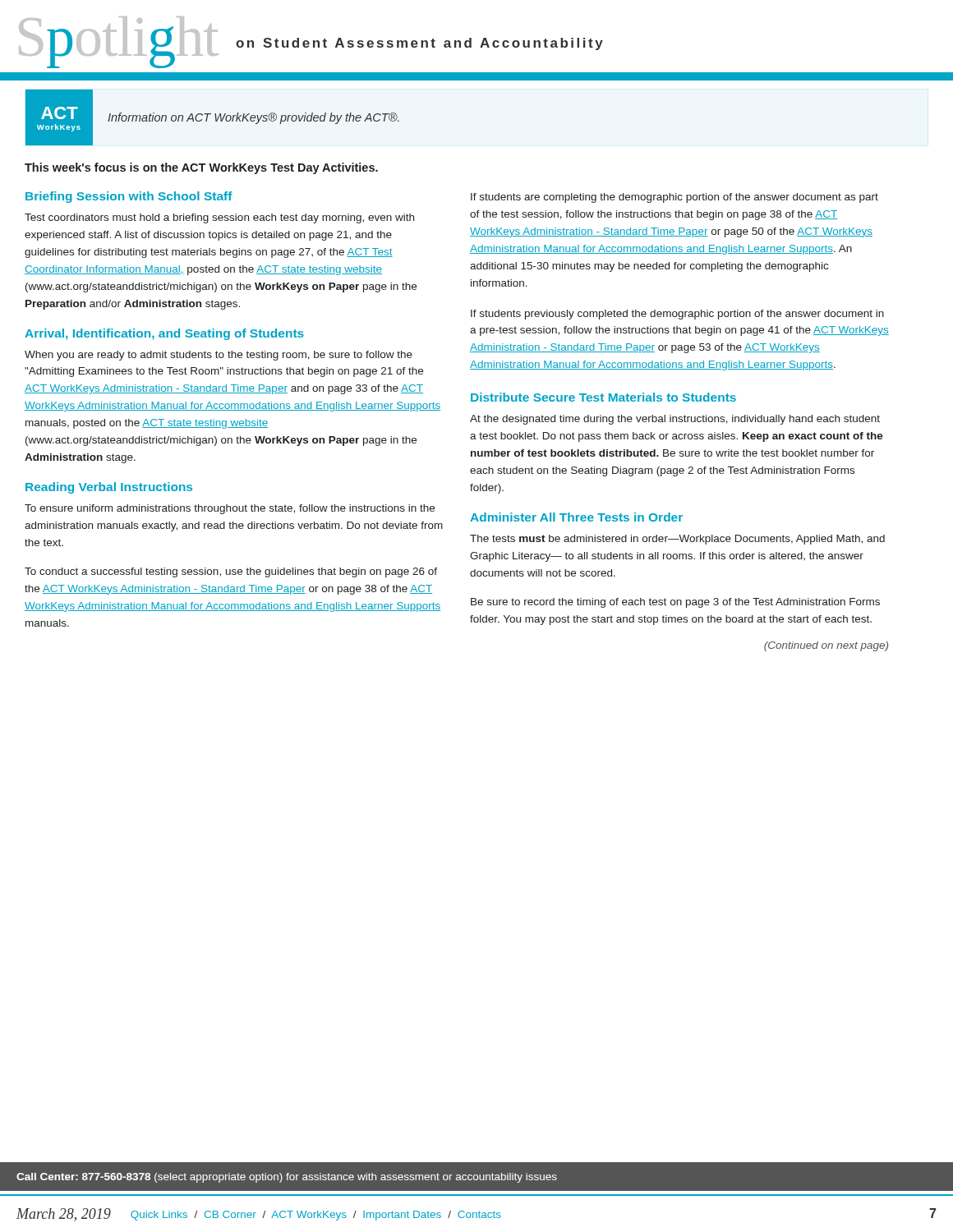This screenshot has width=953, height=1232.
Task: Select the element starting "Be sure to"
Action: click(x=675, y=610)
